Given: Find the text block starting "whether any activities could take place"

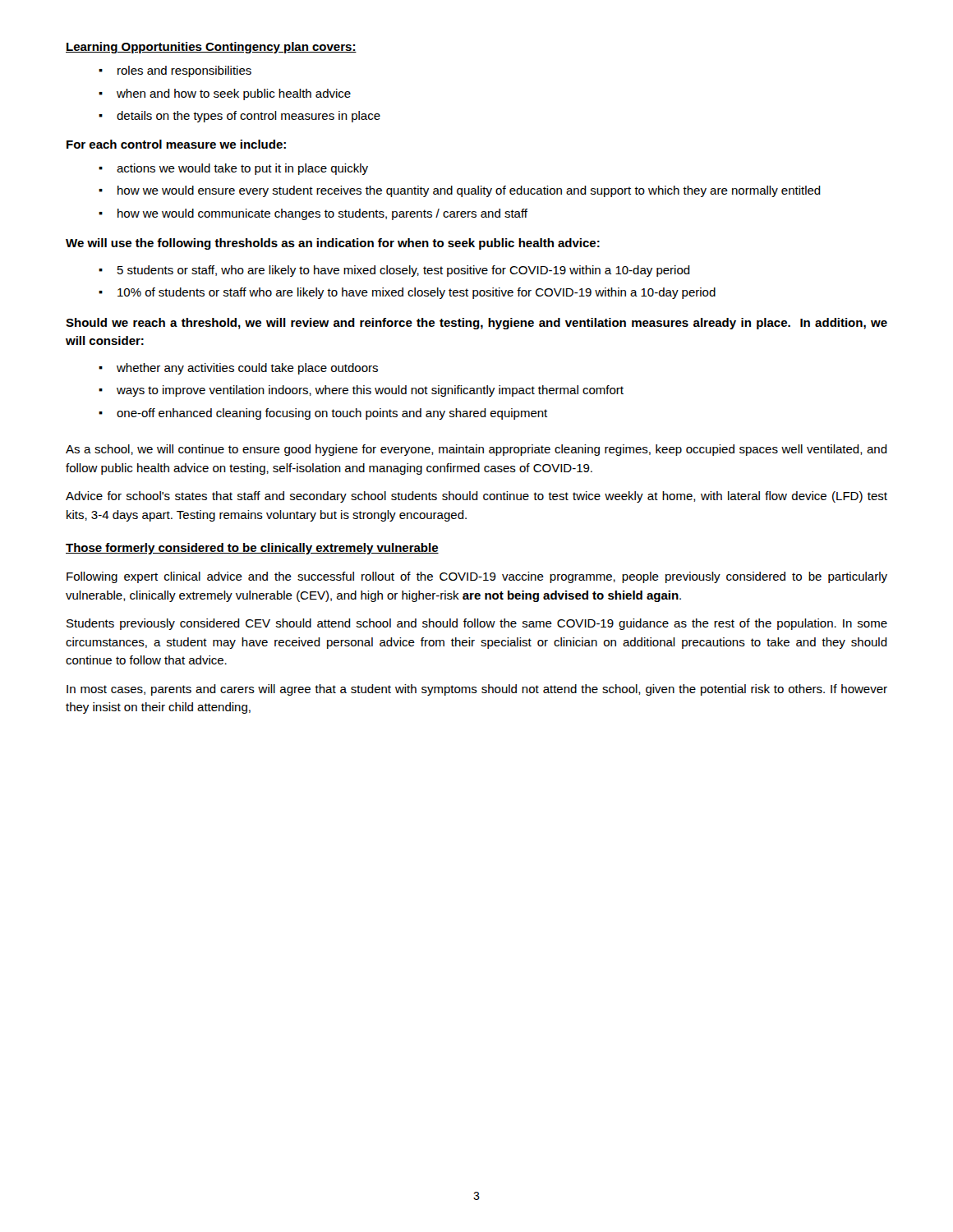Looking at the screenshot, I should (247, 367).
